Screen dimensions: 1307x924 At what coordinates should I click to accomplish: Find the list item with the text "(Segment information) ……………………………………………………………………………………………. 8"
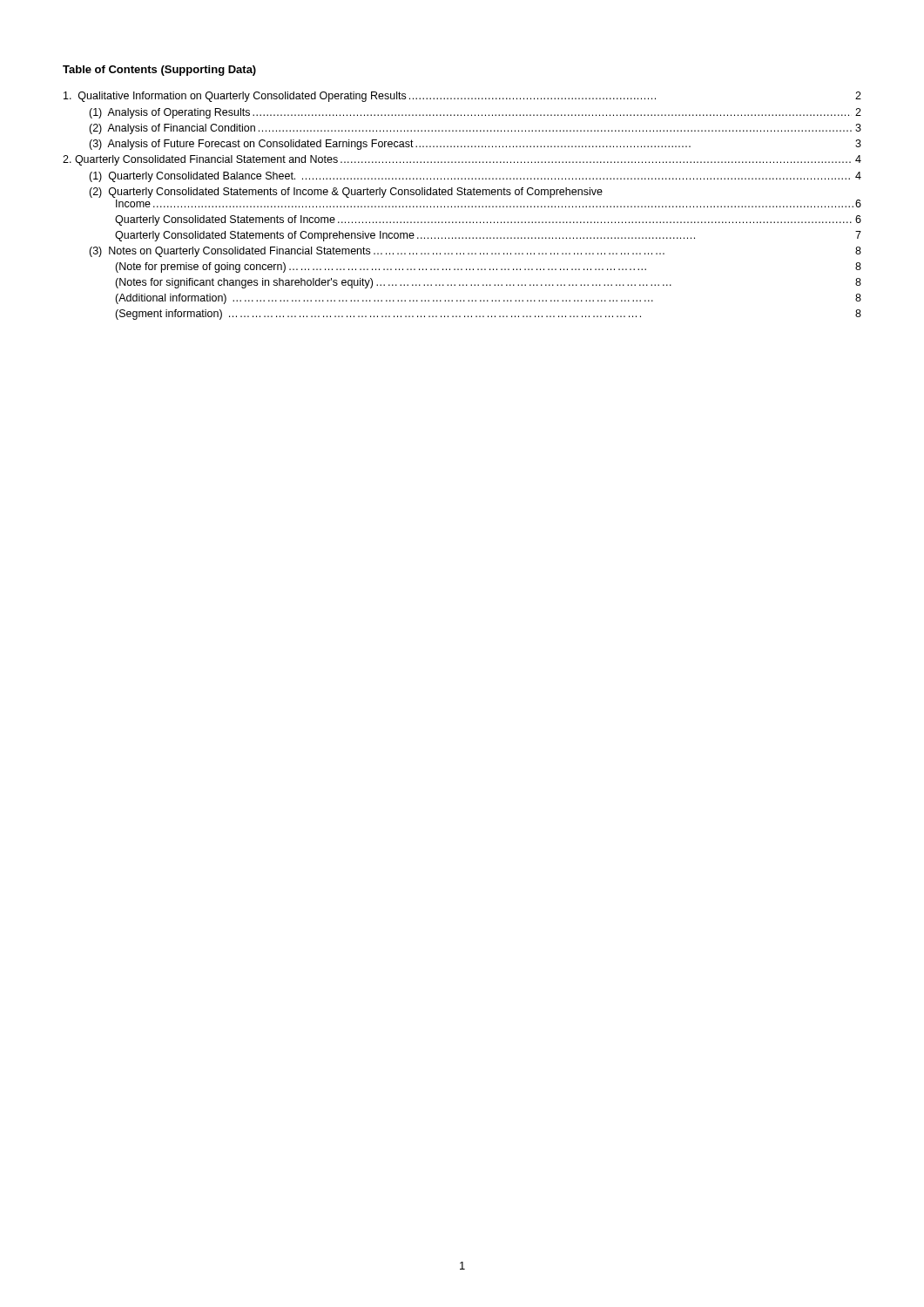[488, 314]
